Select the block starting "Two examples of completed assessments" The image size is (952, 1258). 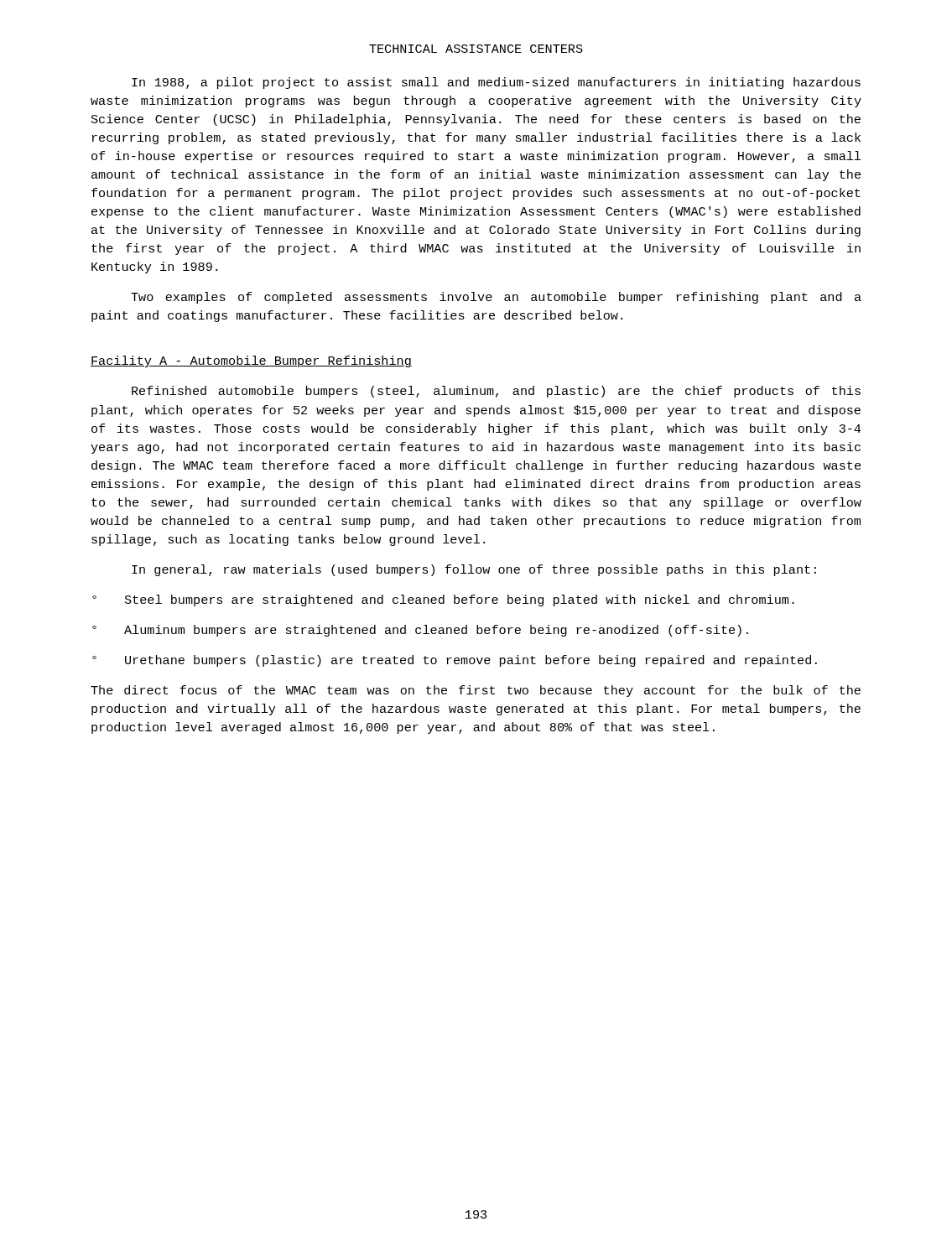[x=476, y=307]
